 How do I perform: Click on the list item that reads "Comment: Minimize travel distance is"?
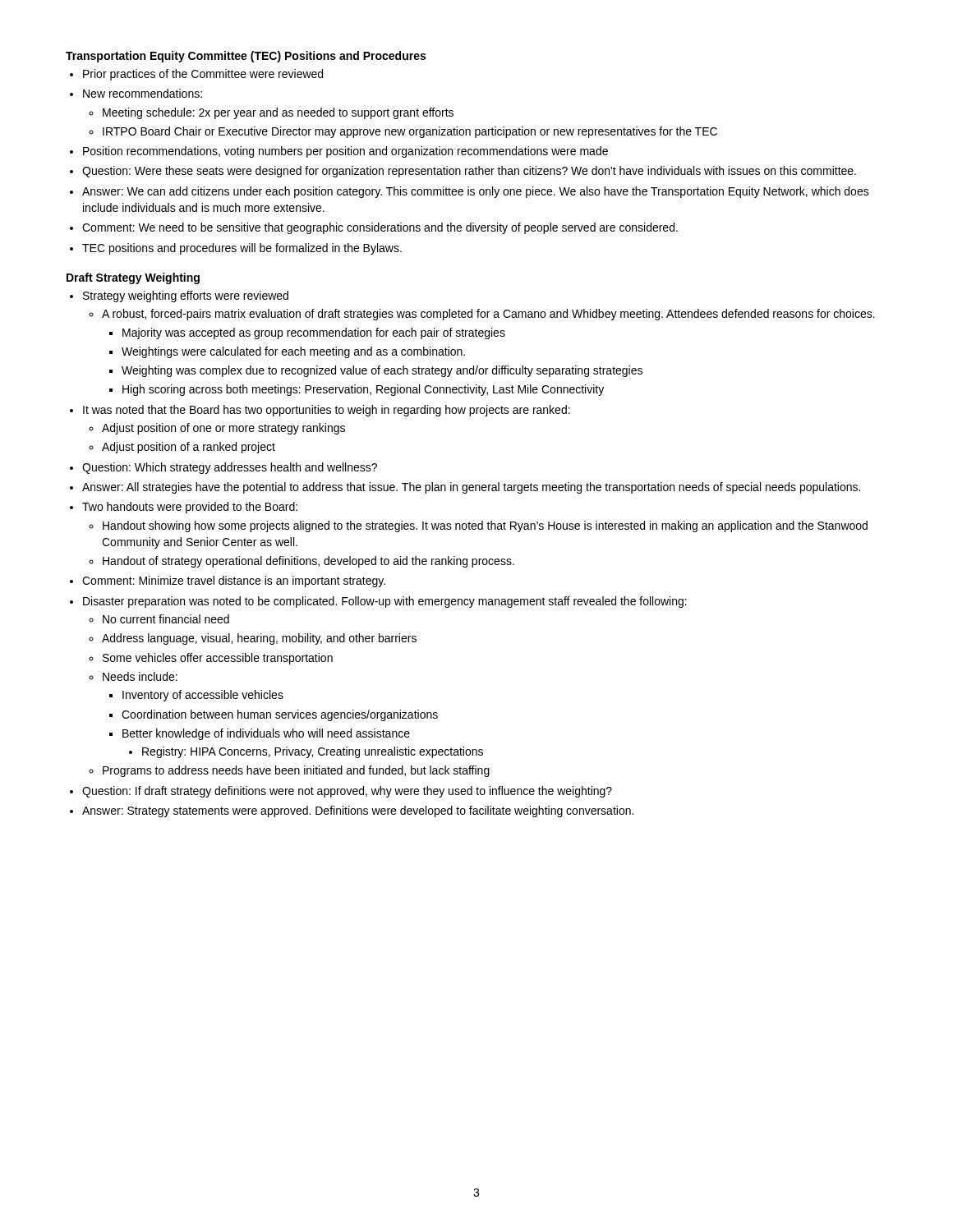(x=234, y=581)
